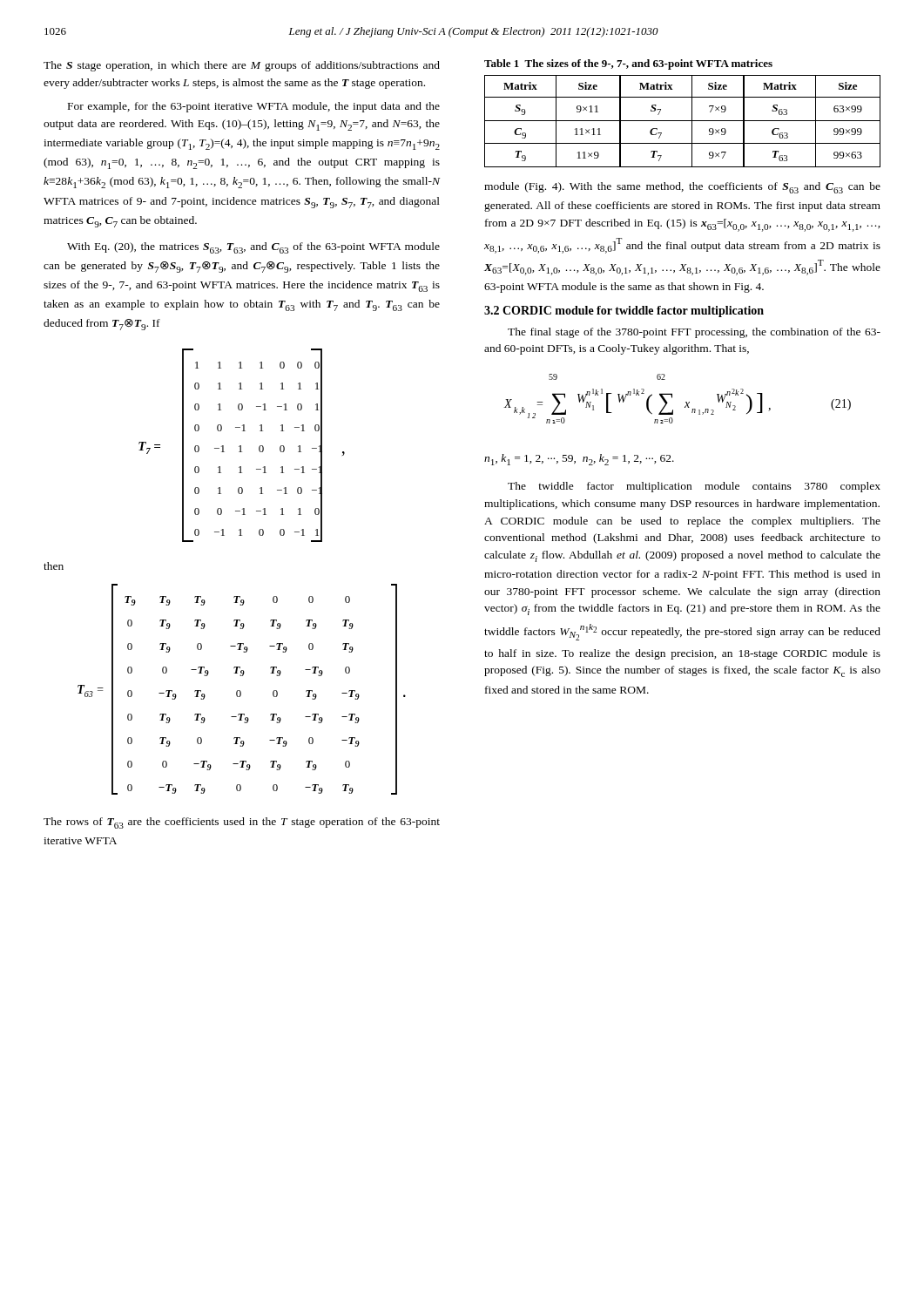924x1307 pixels.
Task: Locate the region starting "3.2 CORDIC module for twiddle factor"
Action: 624,310
